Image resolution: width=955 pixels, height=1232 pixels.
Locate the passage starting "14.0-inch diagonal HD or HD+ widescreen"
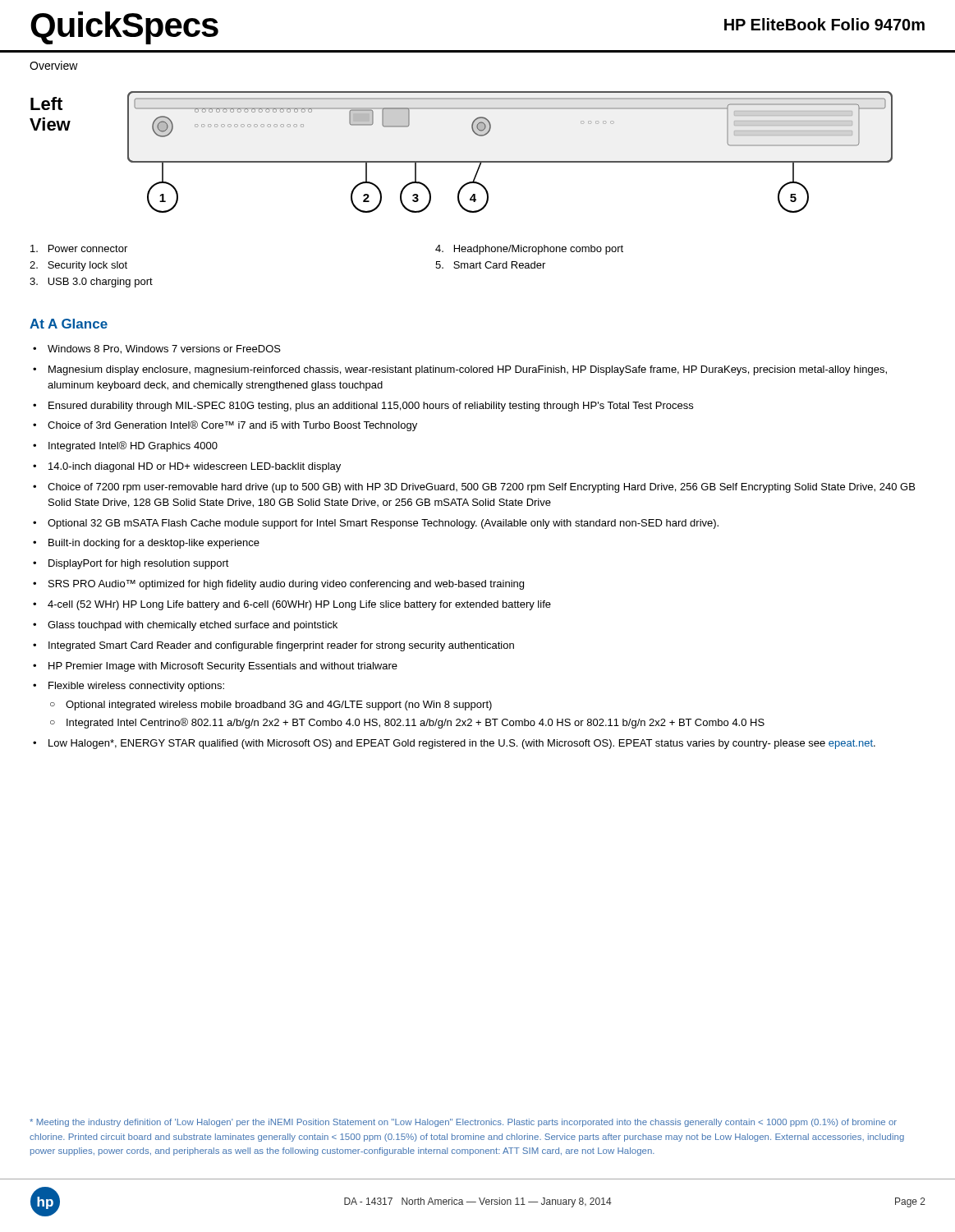(194, 466)
